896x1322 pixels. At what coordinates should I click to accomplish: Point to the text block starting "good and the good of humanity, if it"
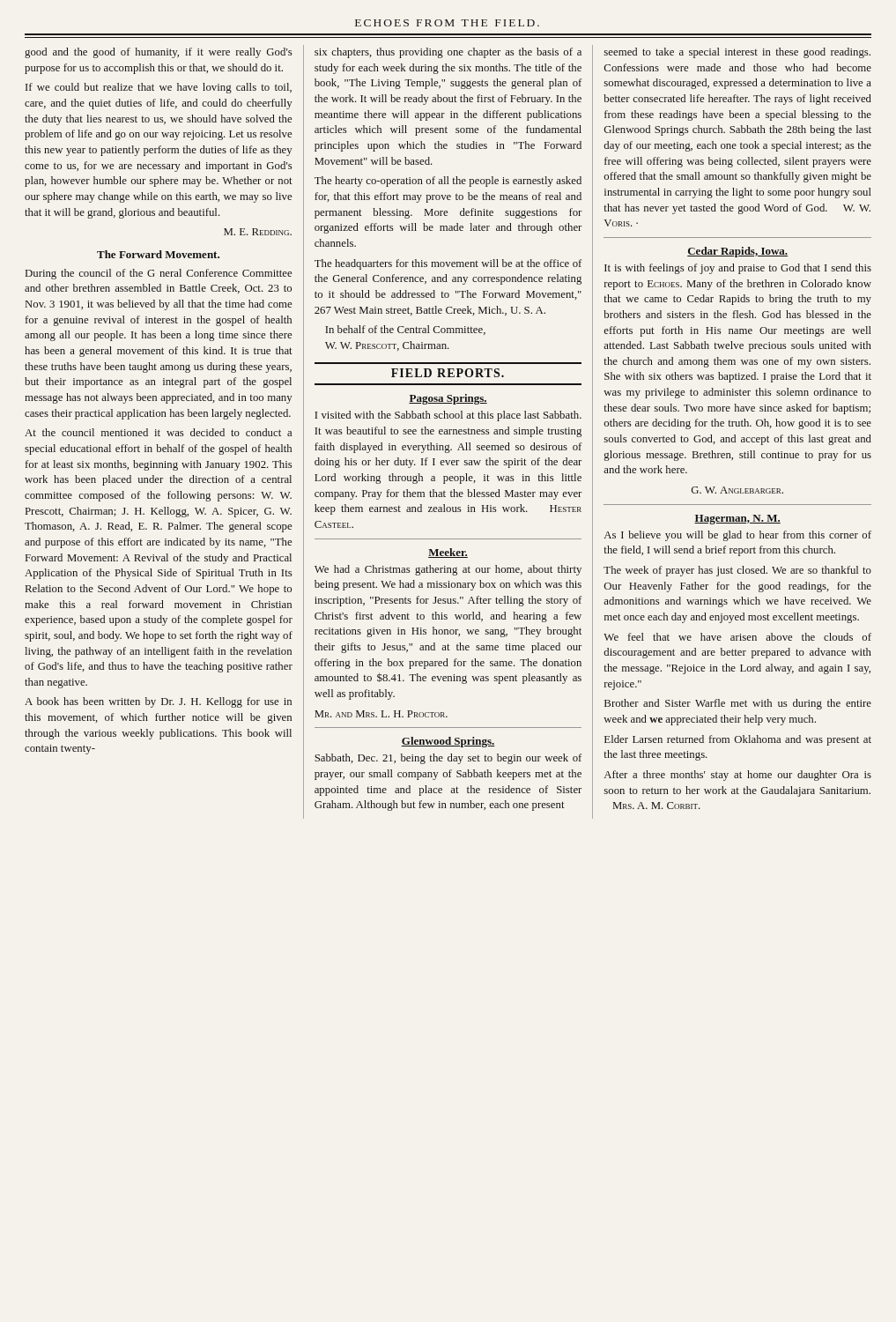pyautogui.click(x=158, y=143)
